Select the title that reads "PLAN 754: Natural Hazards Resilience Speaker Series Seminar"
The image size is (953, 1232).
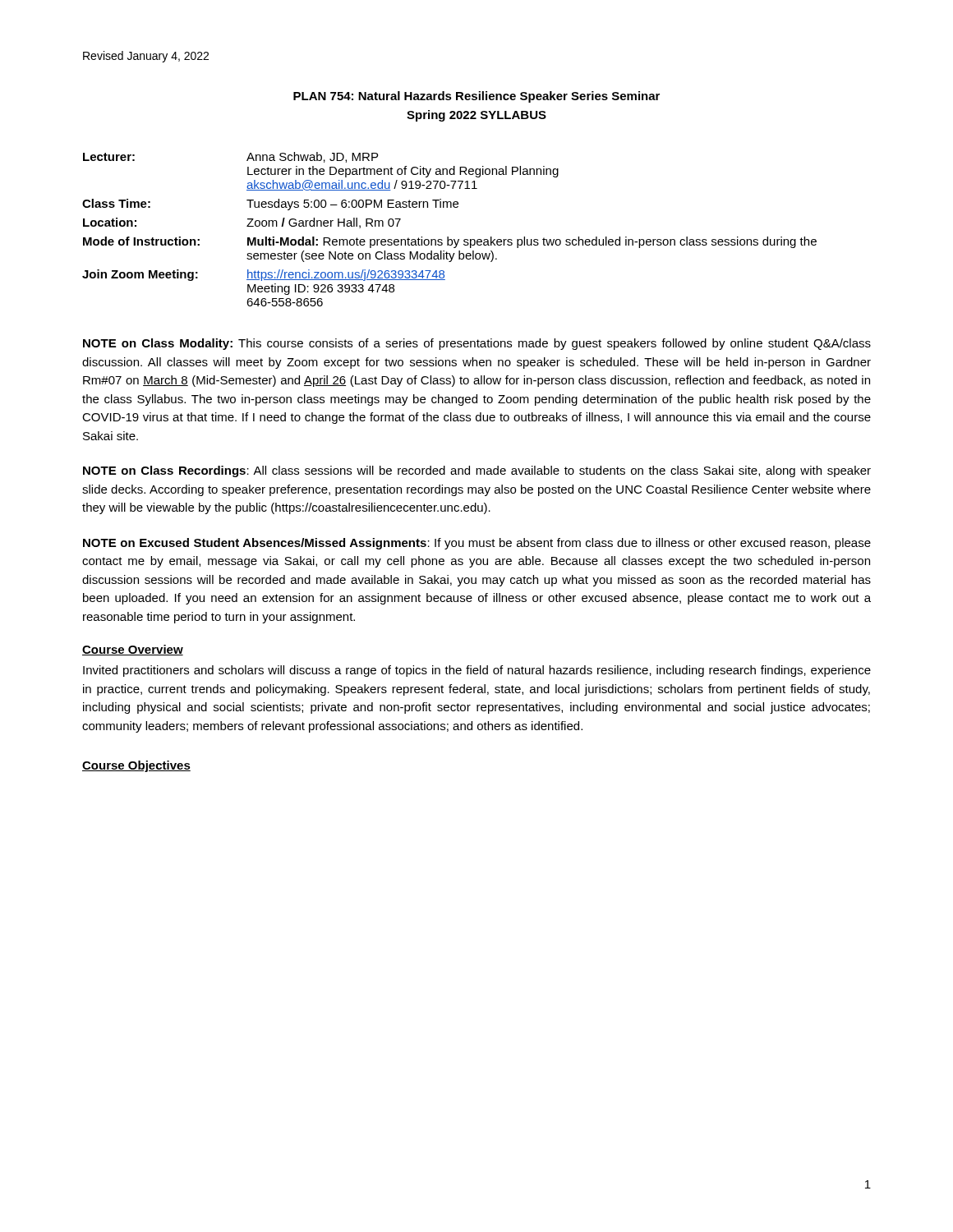click(476, 105)
